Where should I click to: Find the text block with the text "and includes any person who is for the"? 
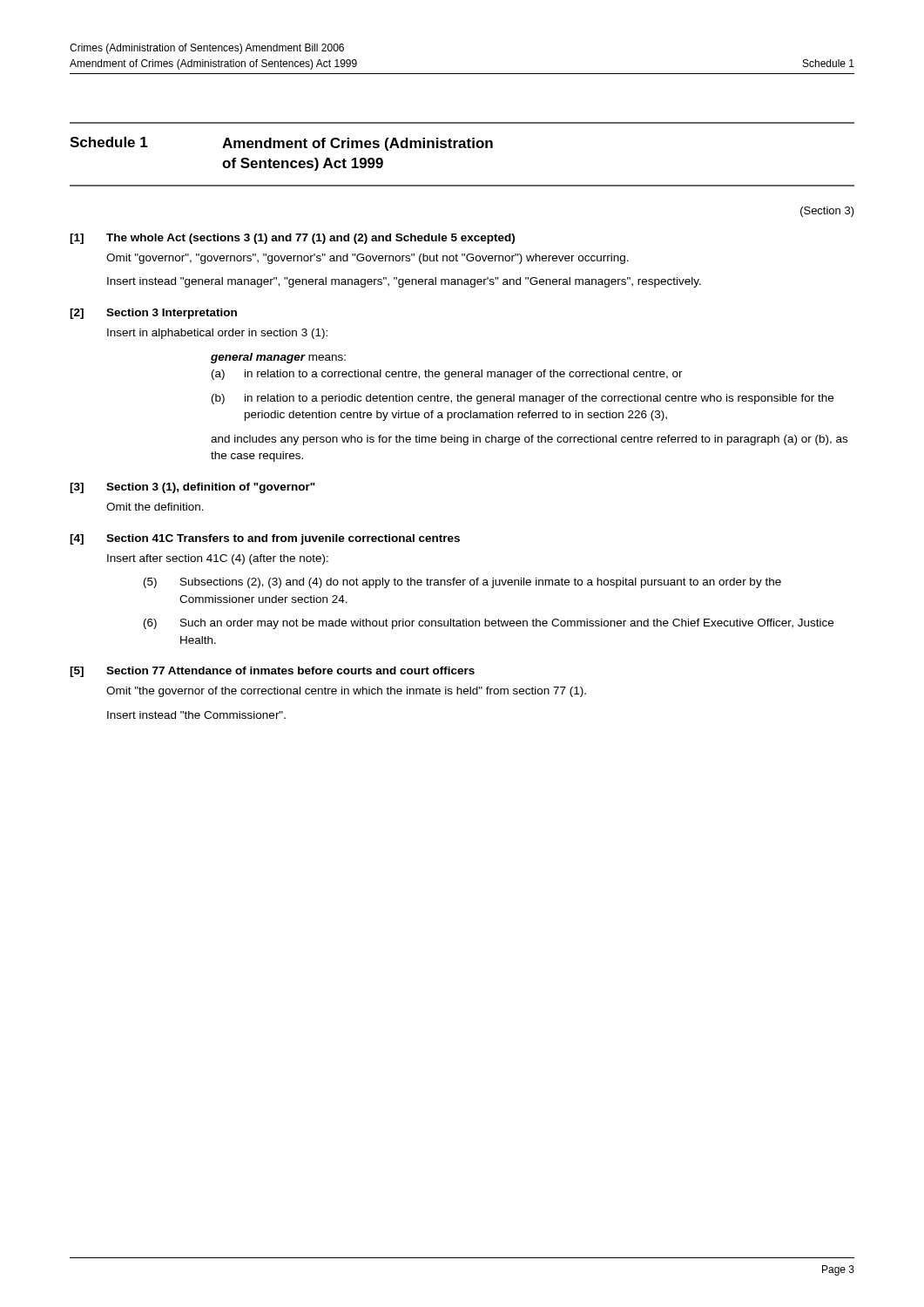click(x=529, y=447)
